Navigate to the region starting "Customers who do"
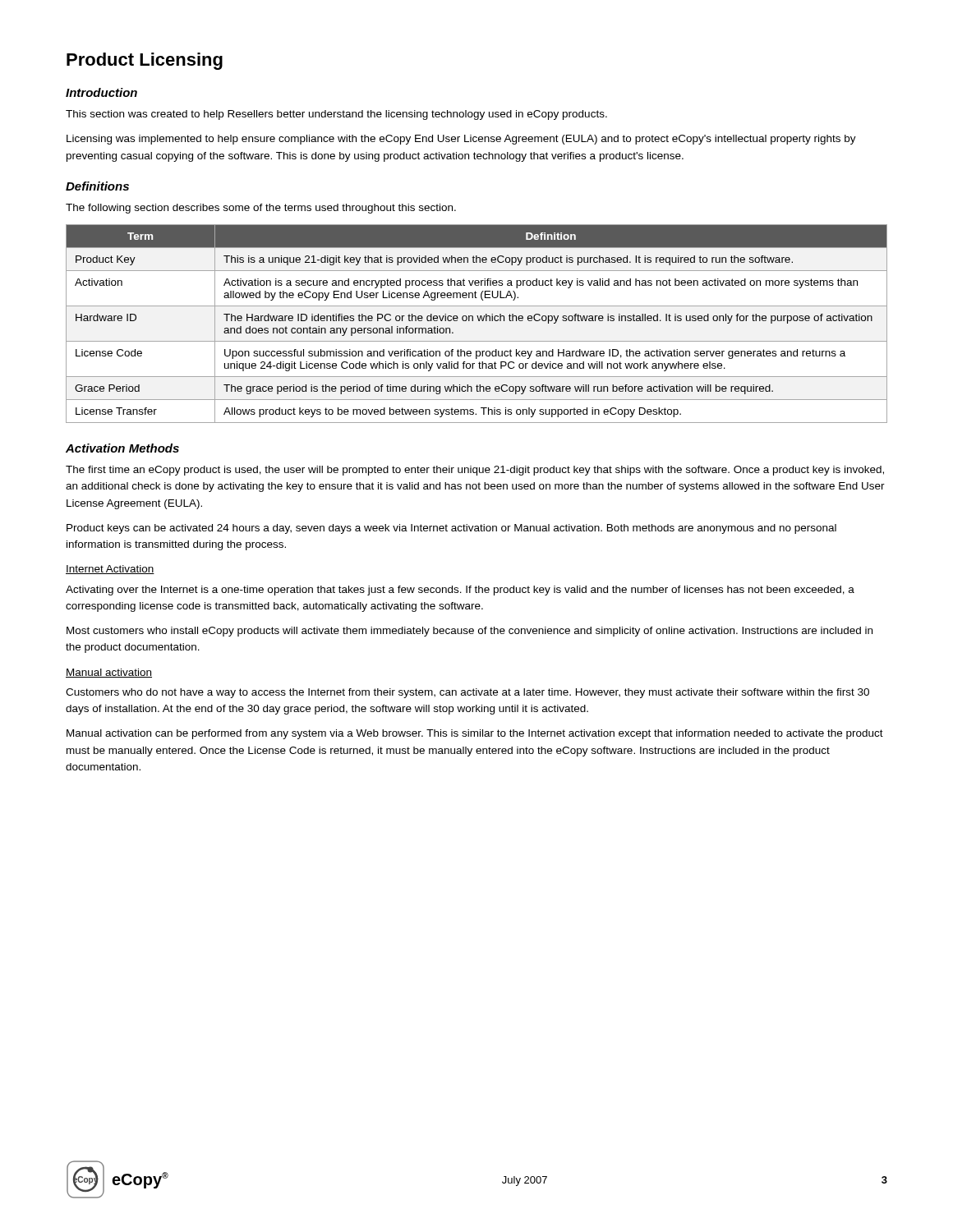The width and height of the screenshot is (953, 1232). pyautogui.click(x=468, y=700)
